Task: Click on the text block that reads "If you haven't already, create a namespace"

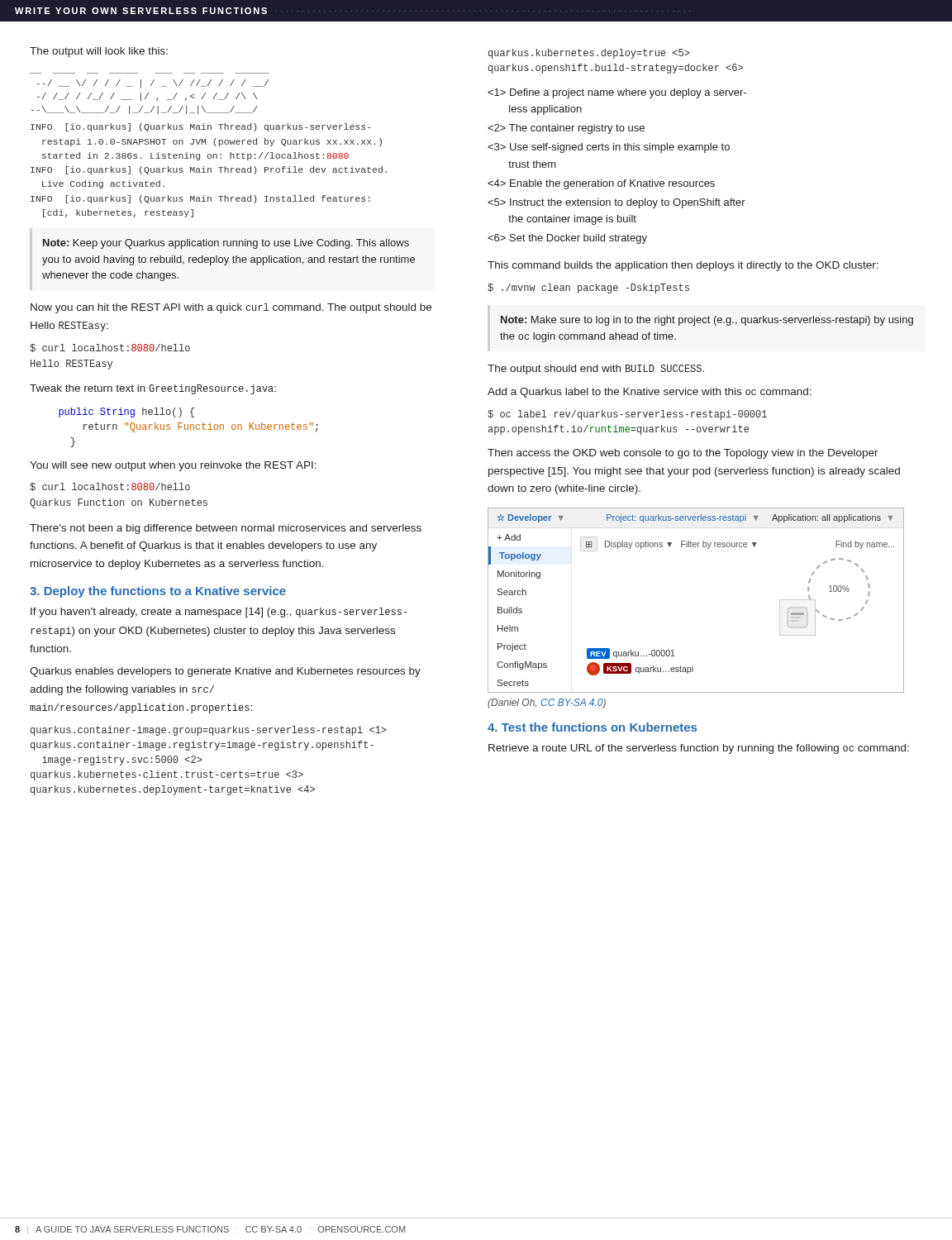Action: pos(219,630)
